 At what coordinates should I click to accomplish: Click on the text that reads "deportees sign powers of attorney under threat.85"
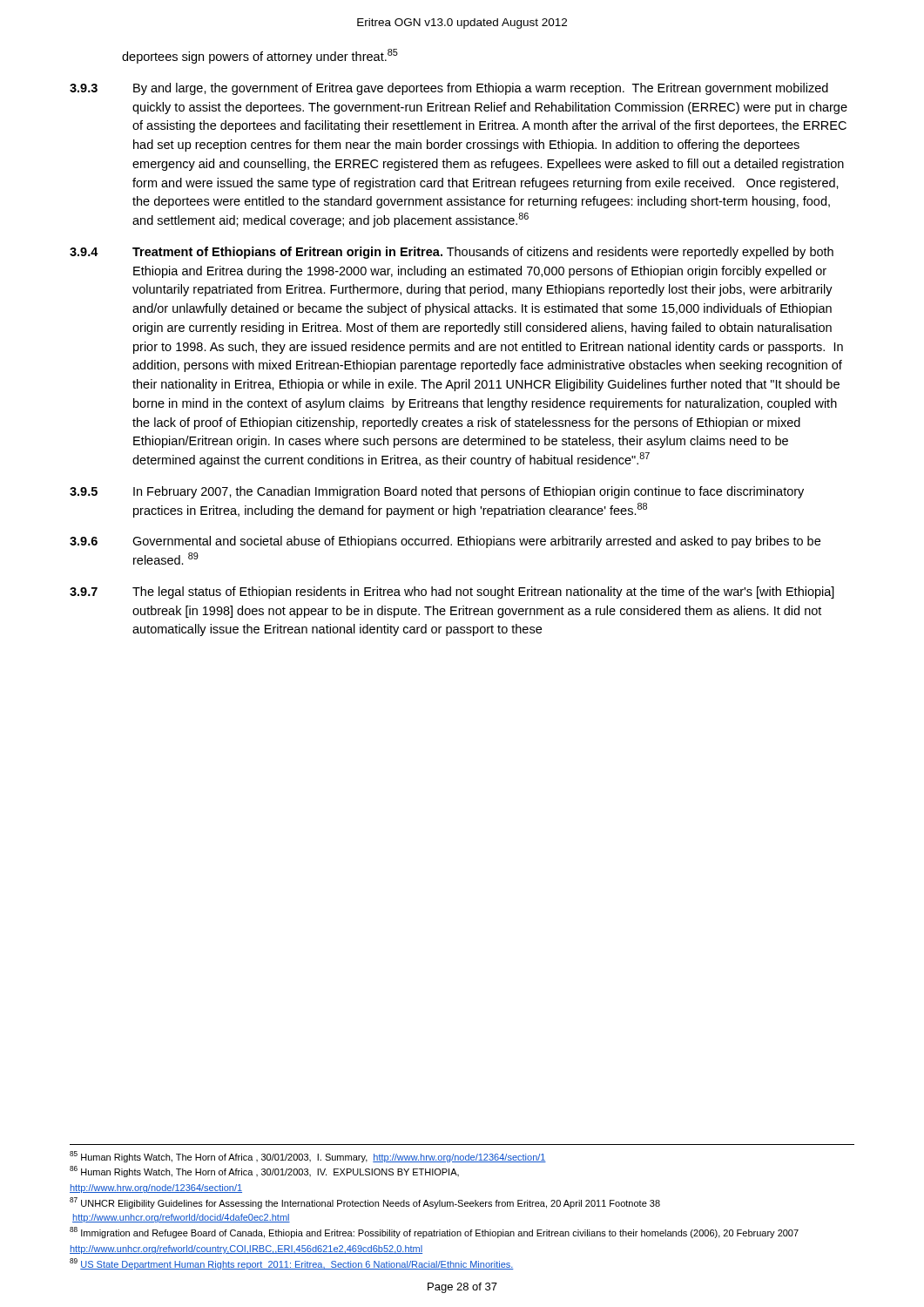pos(260,56)
